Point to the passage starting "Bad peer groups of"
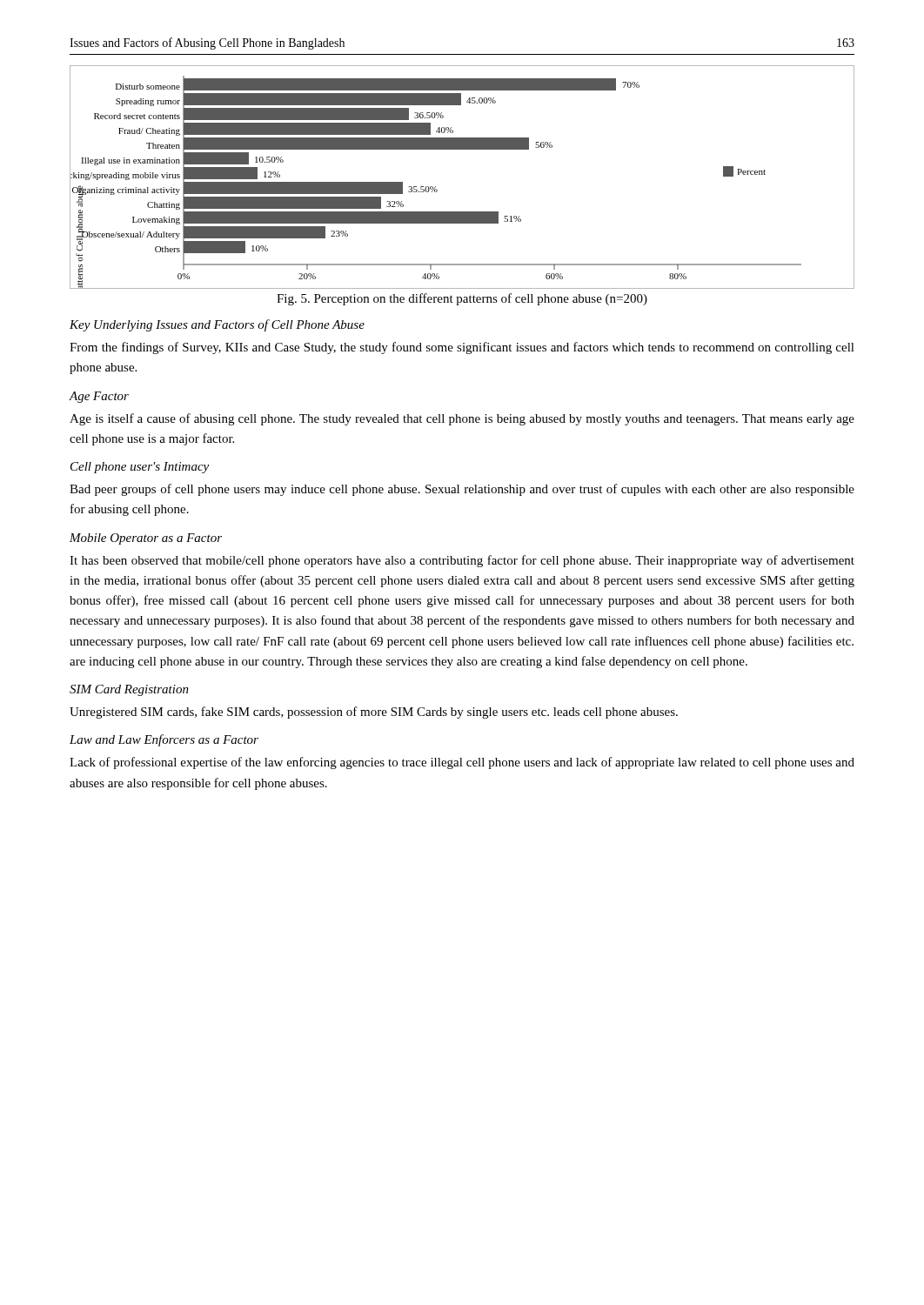The height and width of the screenshot is (1305, 924). [x=462, y=499]
